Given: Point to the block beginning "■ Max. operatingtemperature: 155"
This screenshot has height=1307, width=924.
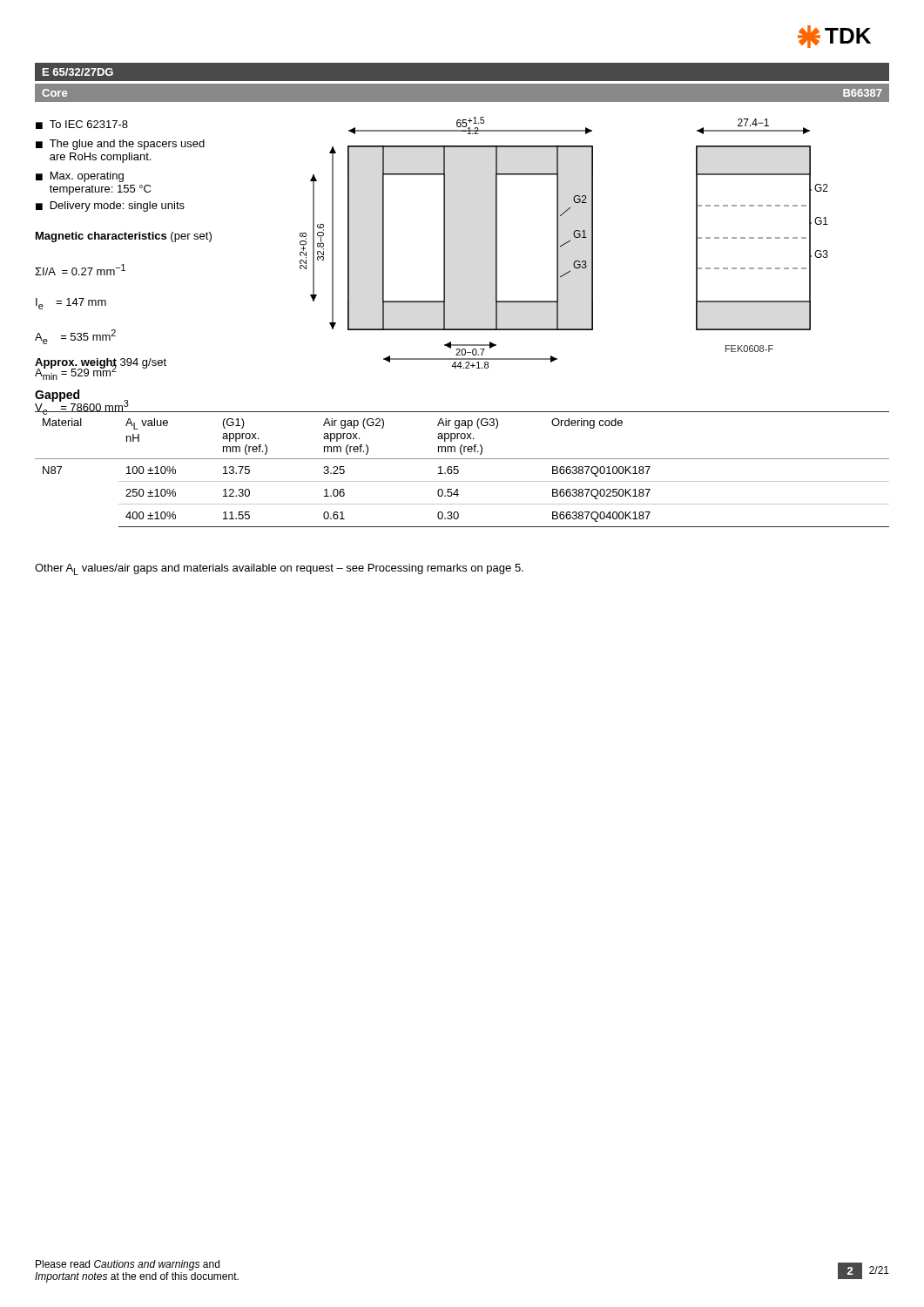Looking at the screenshot, I should pos(93,182).
